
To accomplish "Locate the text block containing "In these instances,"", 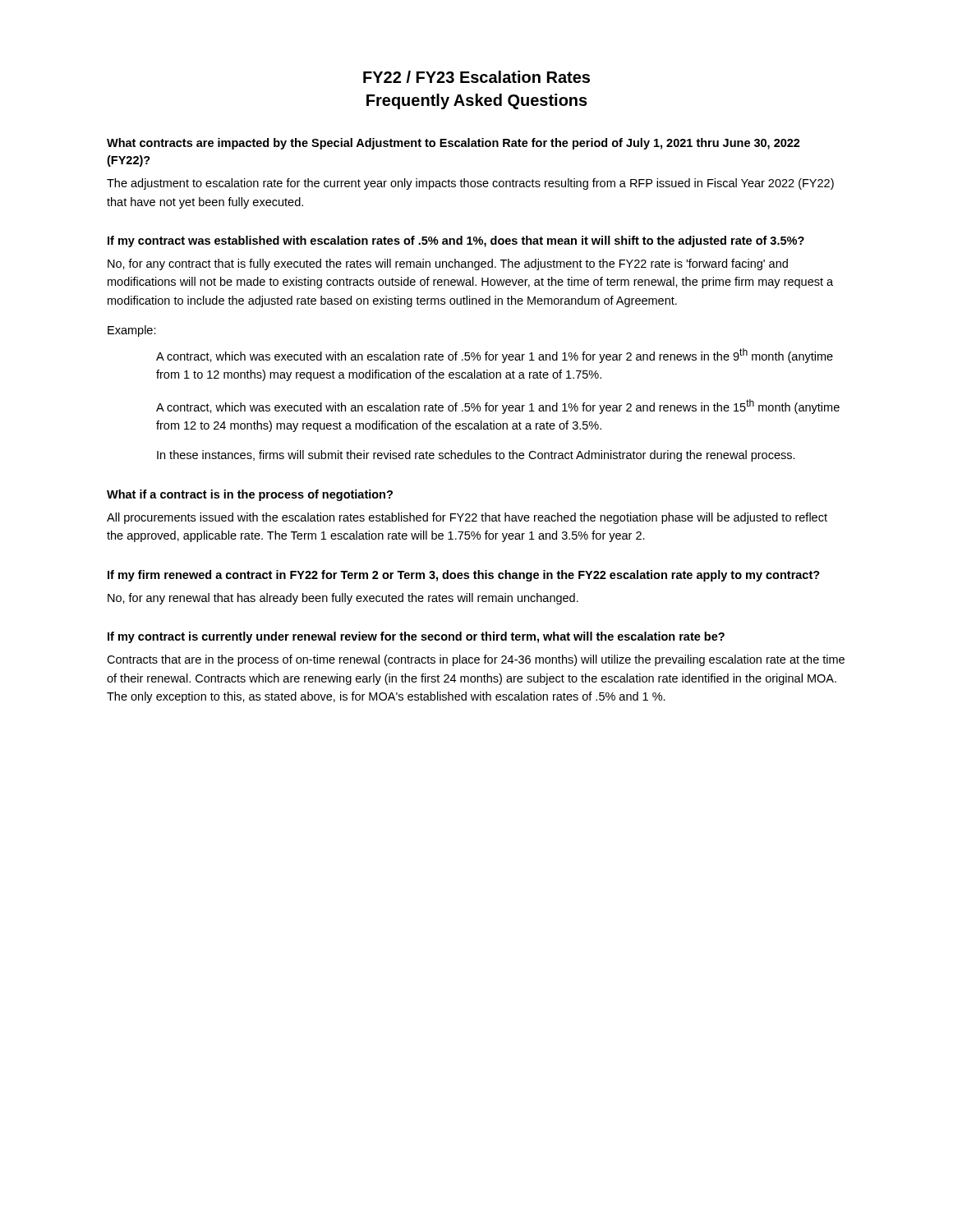I will 476,455.
